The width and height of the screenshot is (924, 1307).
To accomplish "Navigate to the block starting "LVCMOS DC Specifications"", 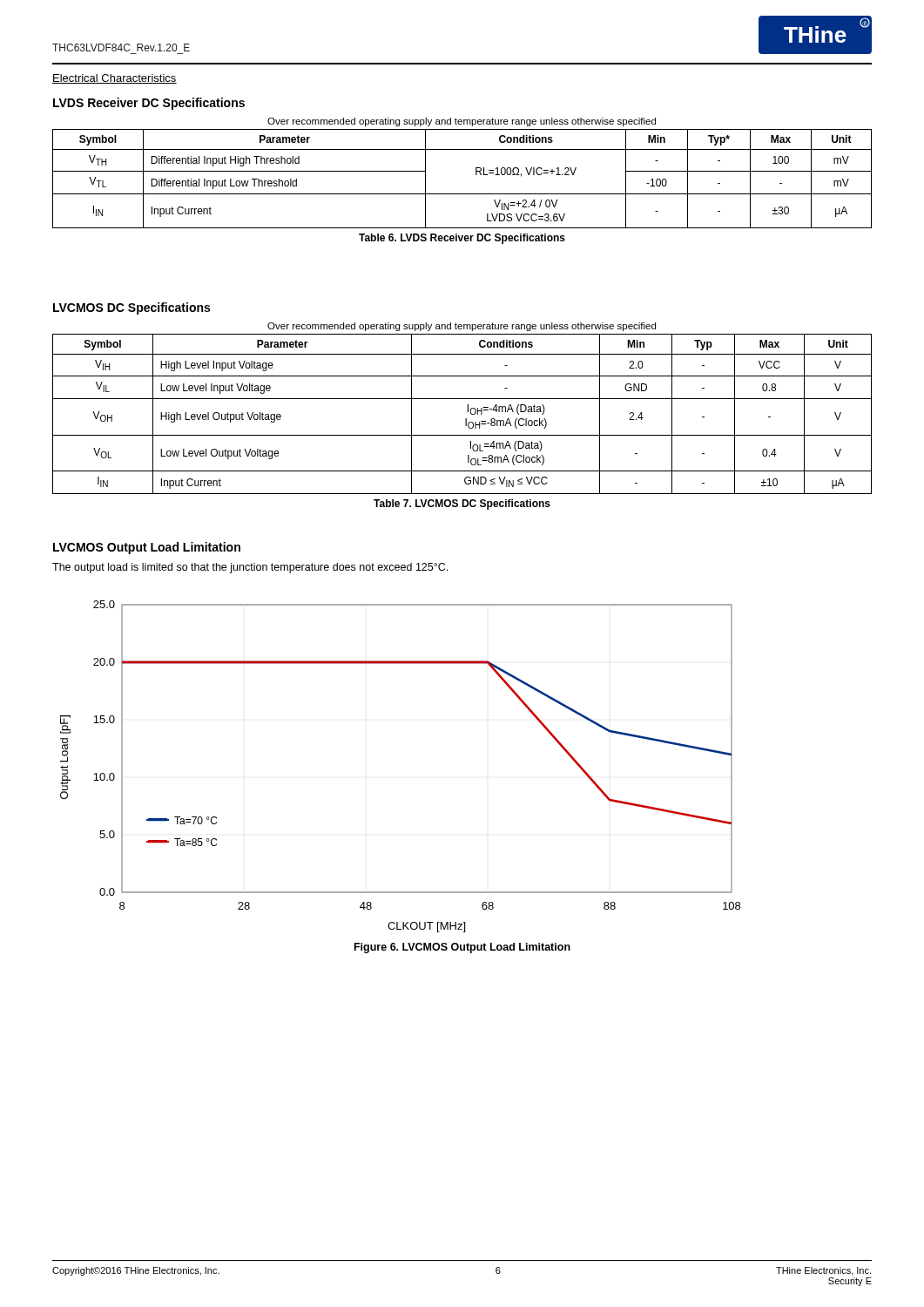I will click(131, 308).
